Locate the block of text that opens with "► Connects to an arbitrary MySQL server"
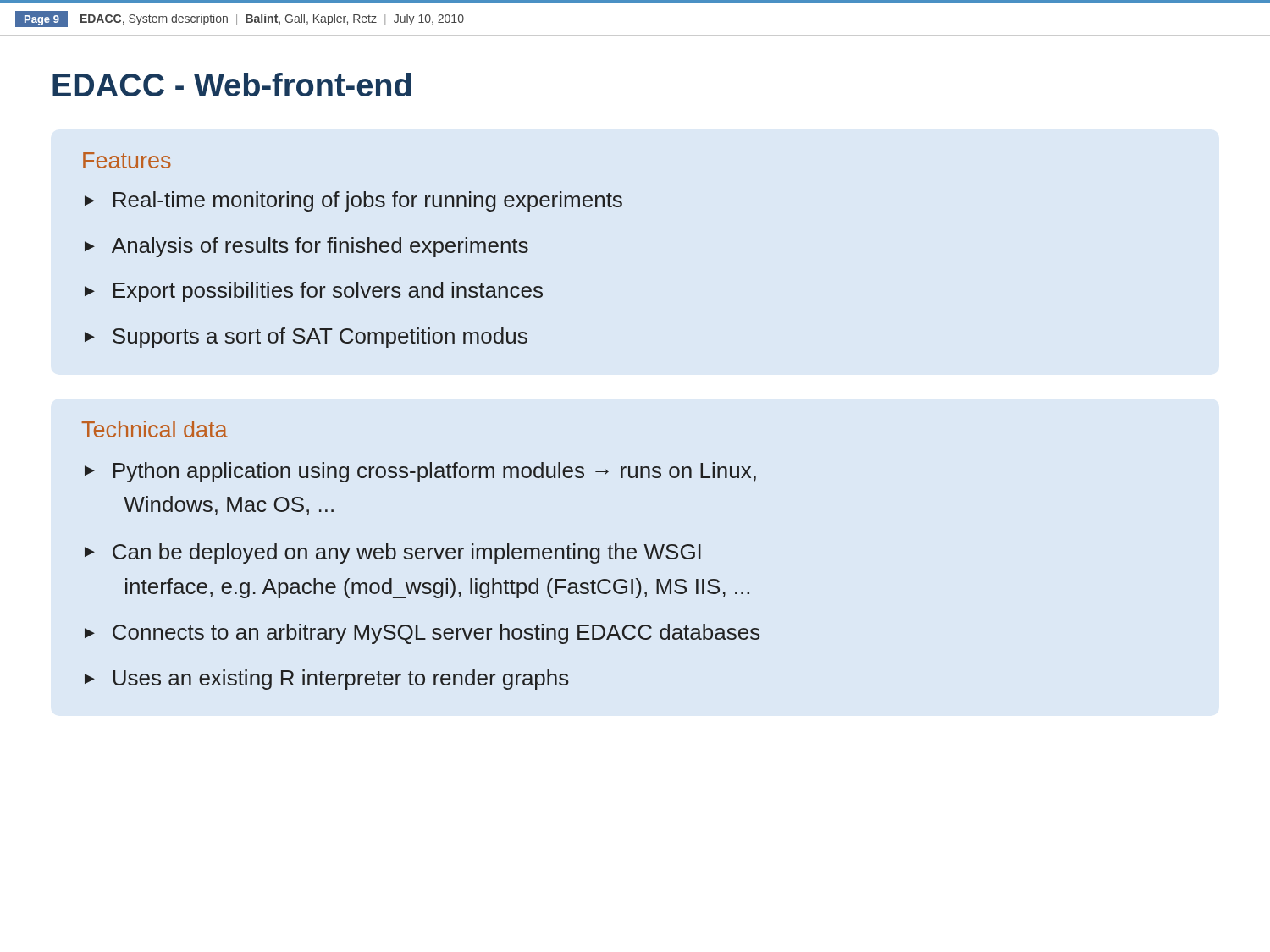This screenshot has width=1270, height=952. [421, 632]
